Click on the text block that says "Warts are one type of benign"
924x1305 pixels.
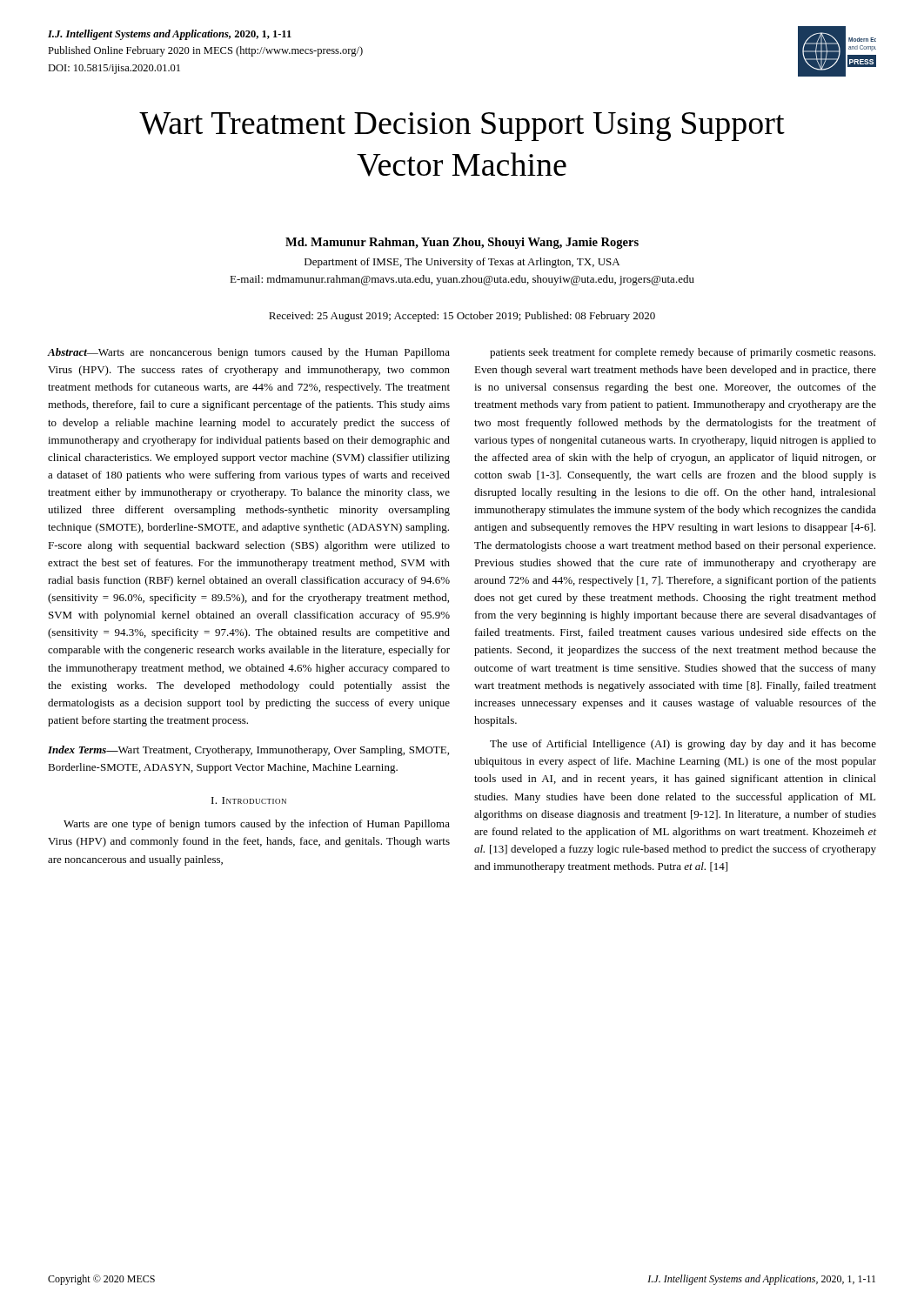point(249,841)
